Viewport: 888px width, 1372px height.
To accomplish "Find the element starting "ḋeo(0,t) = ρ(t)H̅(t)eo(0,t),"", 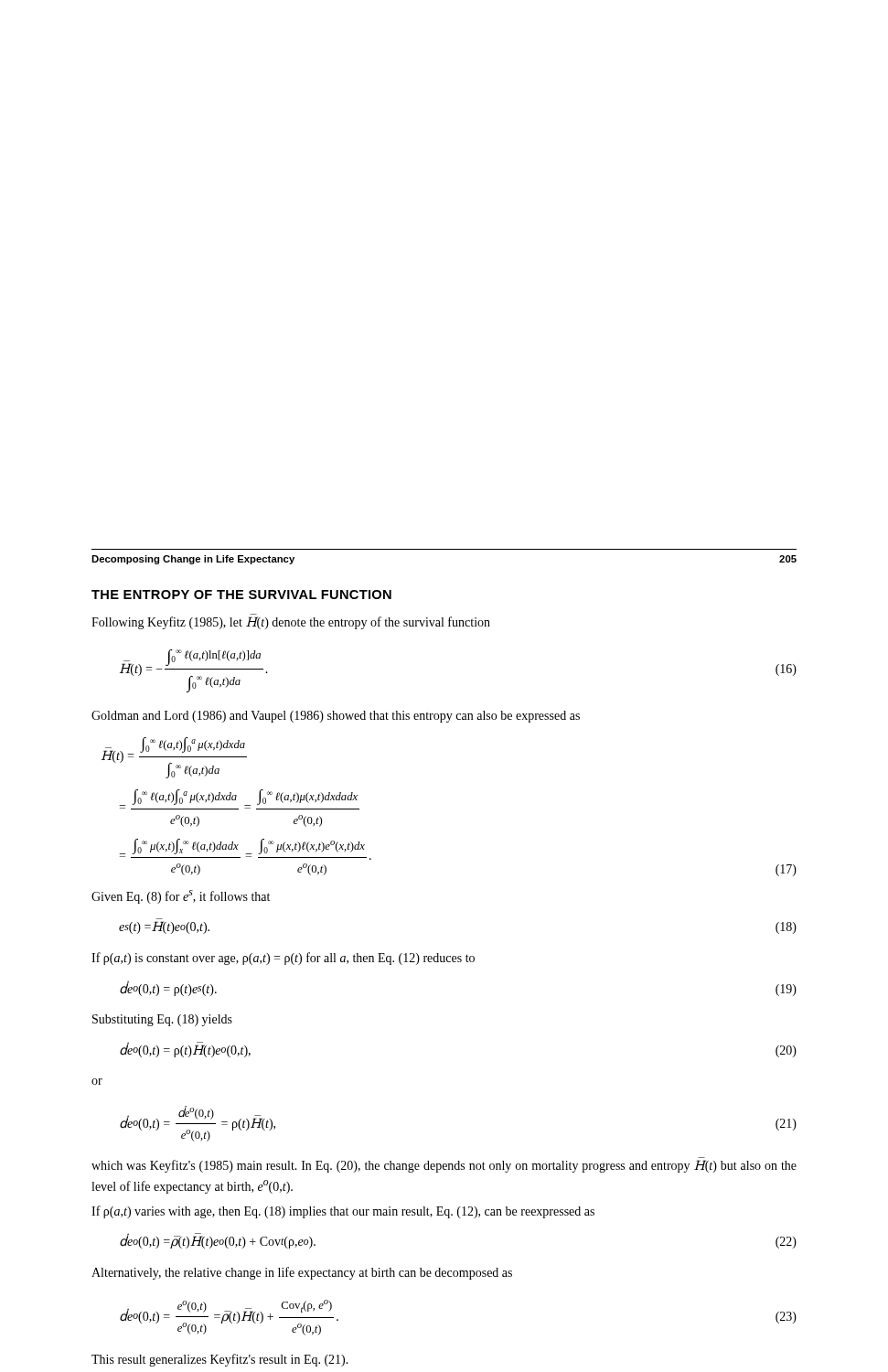I will (186, 1050).
